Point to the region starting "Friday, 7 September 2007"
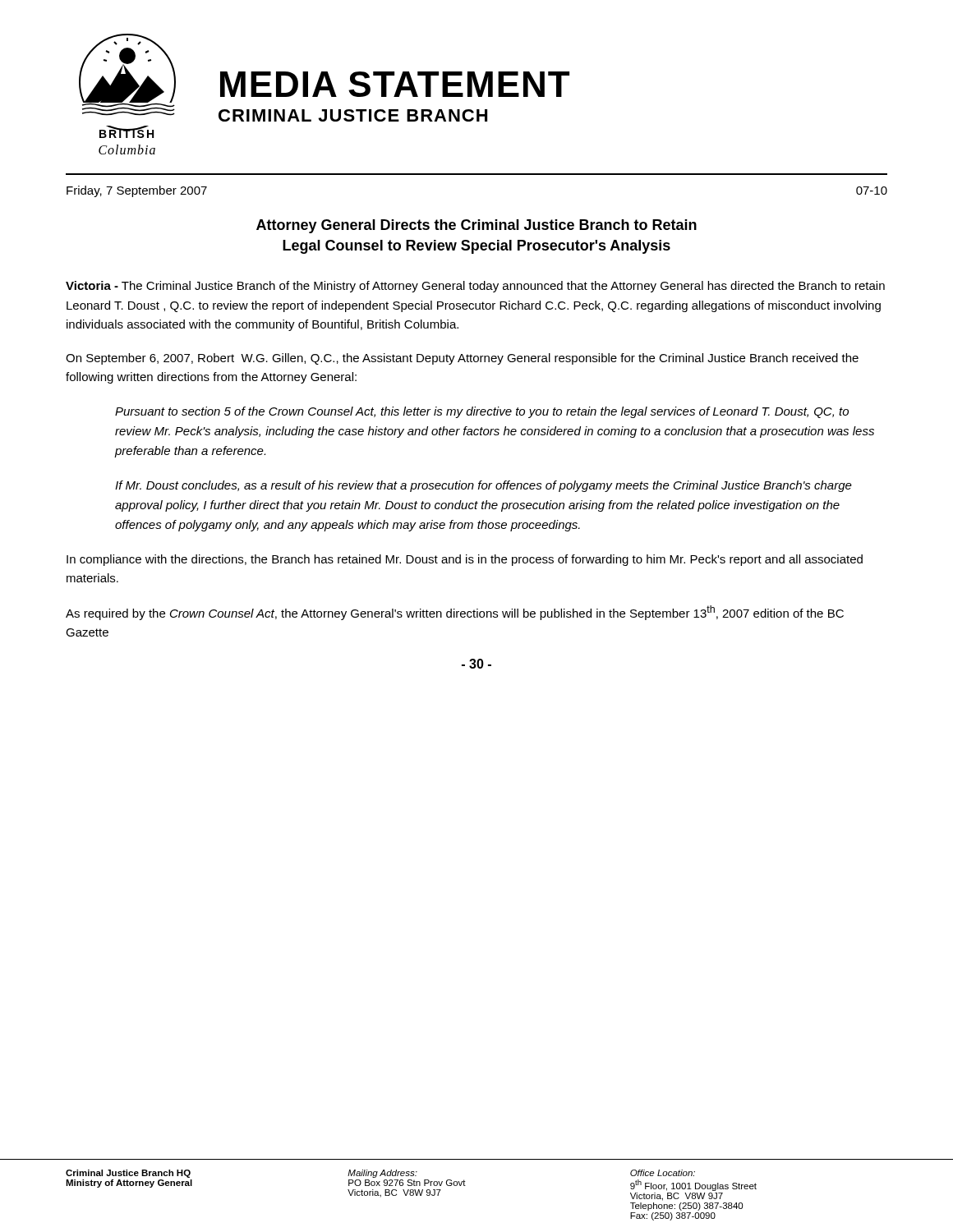The width and height of the screenshot is (953, 1232). coord(137,190)
